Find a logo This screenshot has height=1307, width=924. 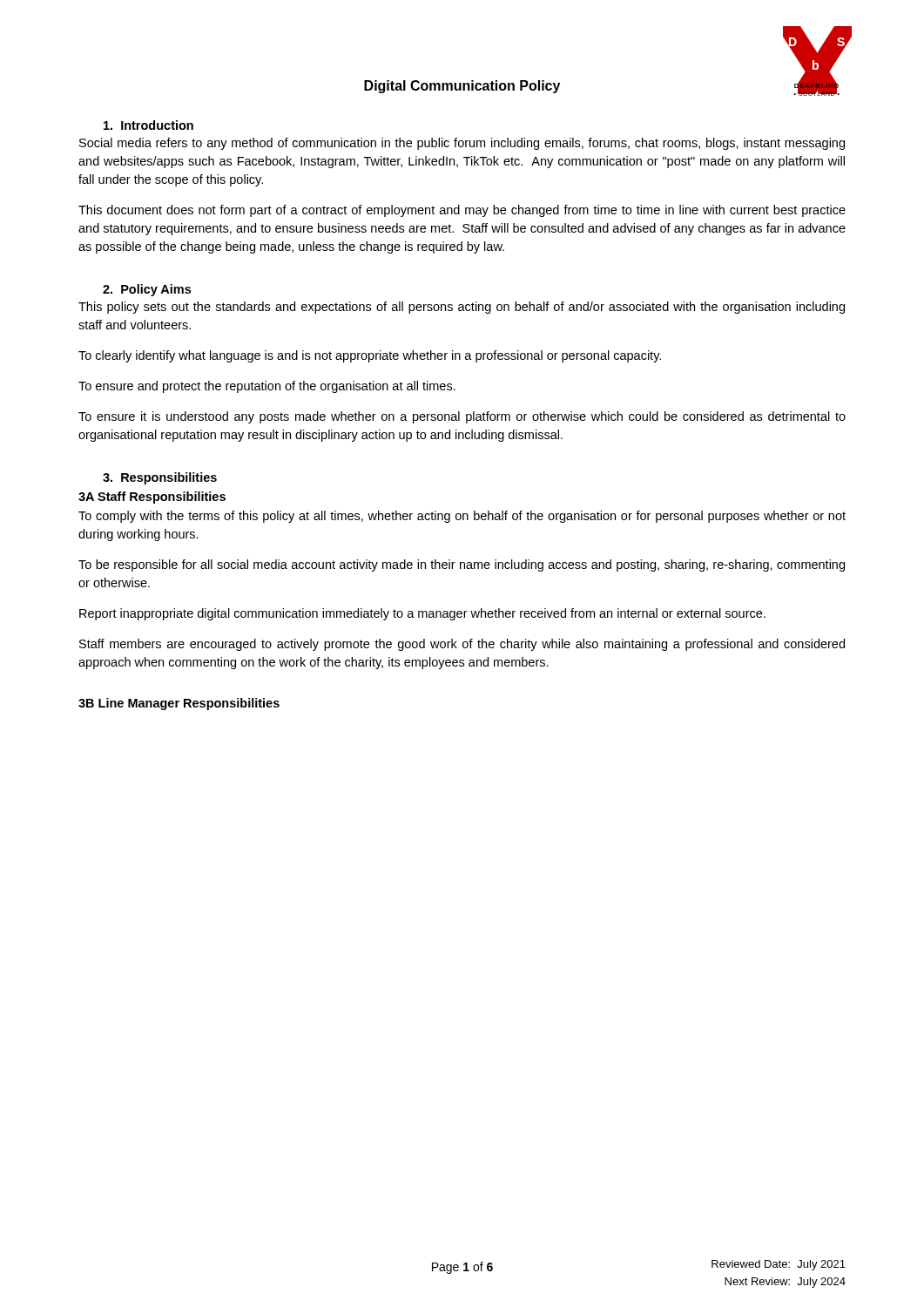(x=817, y=63)
